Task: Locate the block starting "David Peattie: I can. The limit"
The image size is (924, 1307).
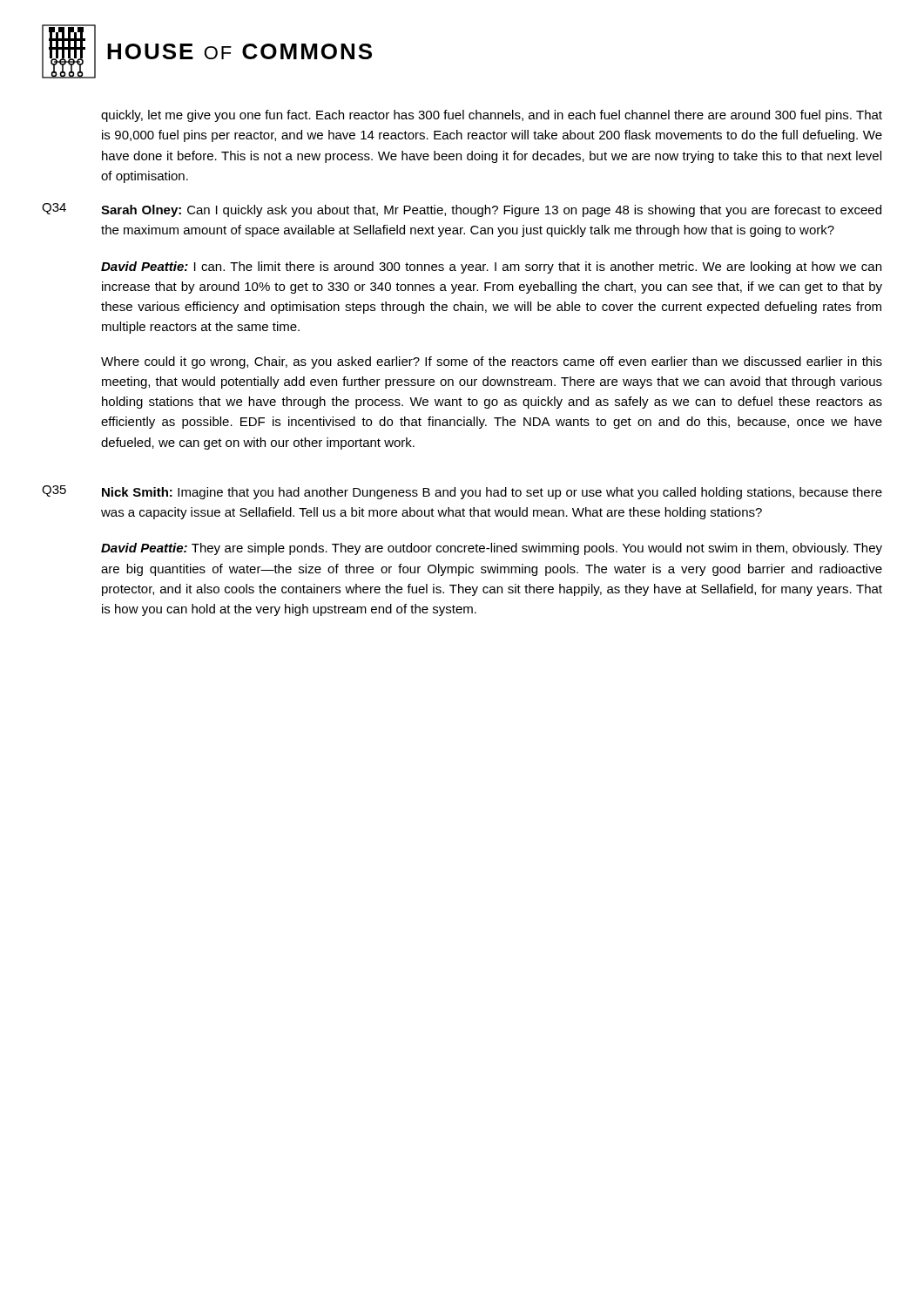Action: [x=492, y=296]
